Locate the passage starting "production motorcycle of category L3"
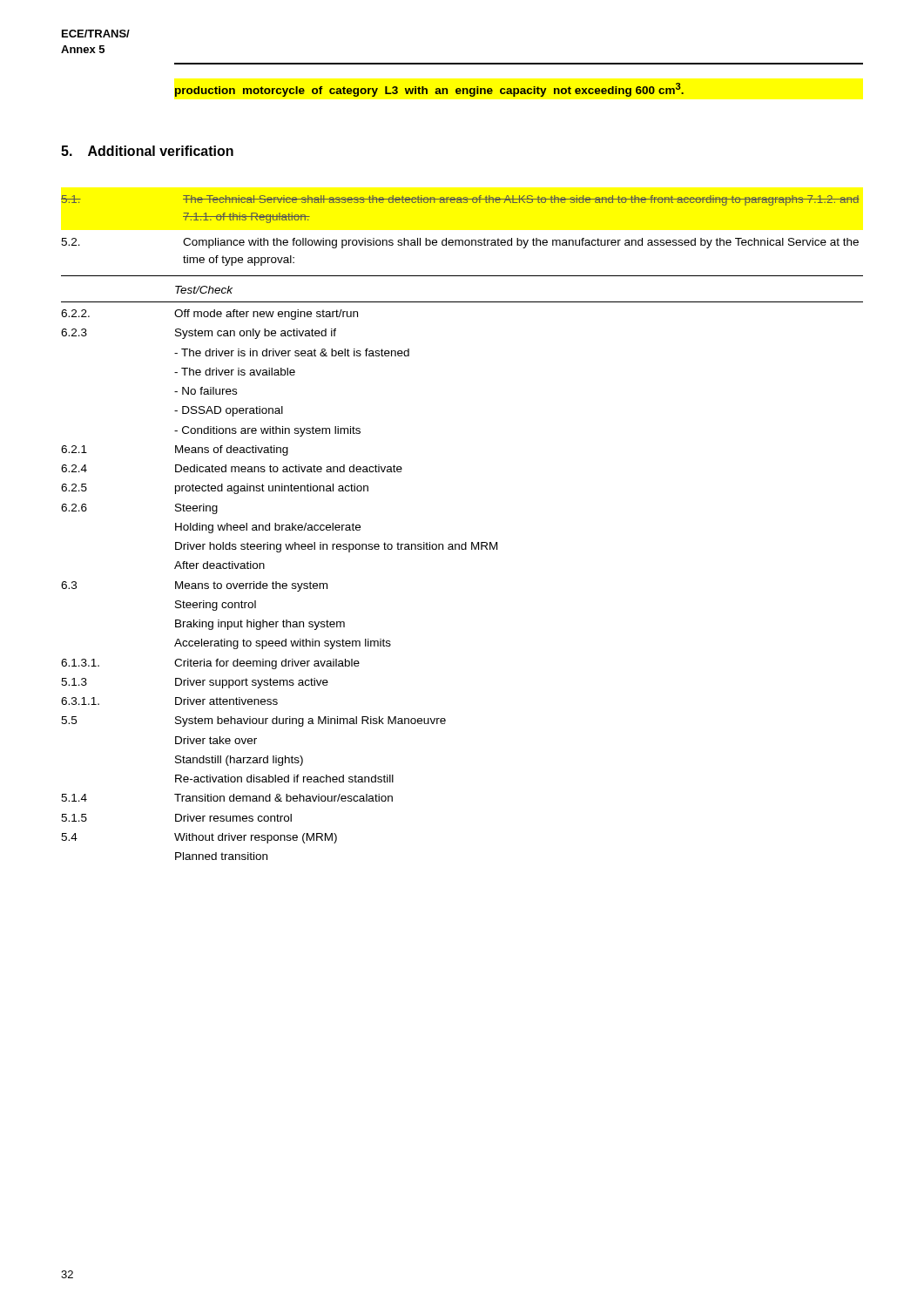924x1307 pixels. [429, 88]
